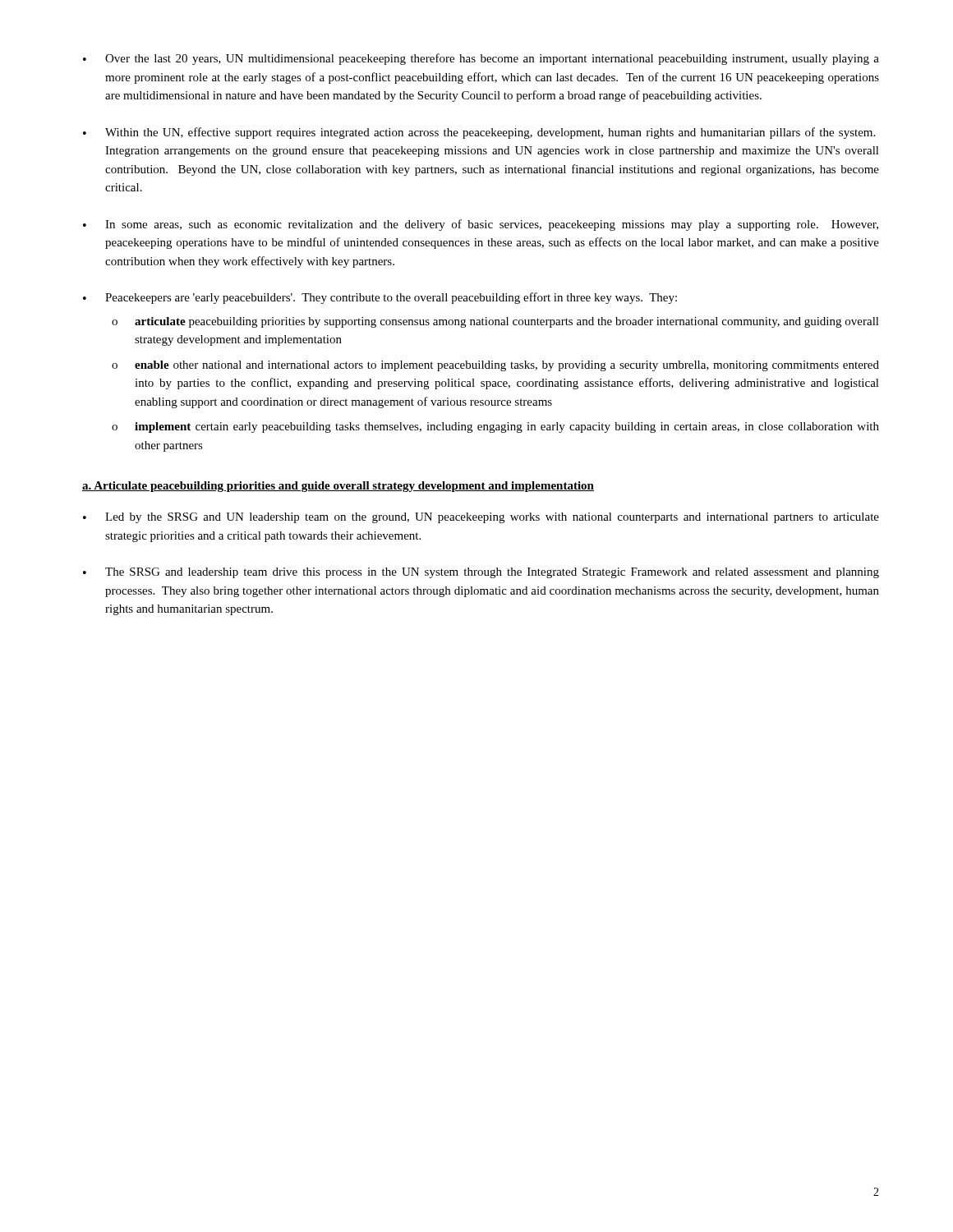The height and width of the screenshot is (1232, 953).
Task: Select the list item containing "• Over the last 20"
Action: click(481, 77)
